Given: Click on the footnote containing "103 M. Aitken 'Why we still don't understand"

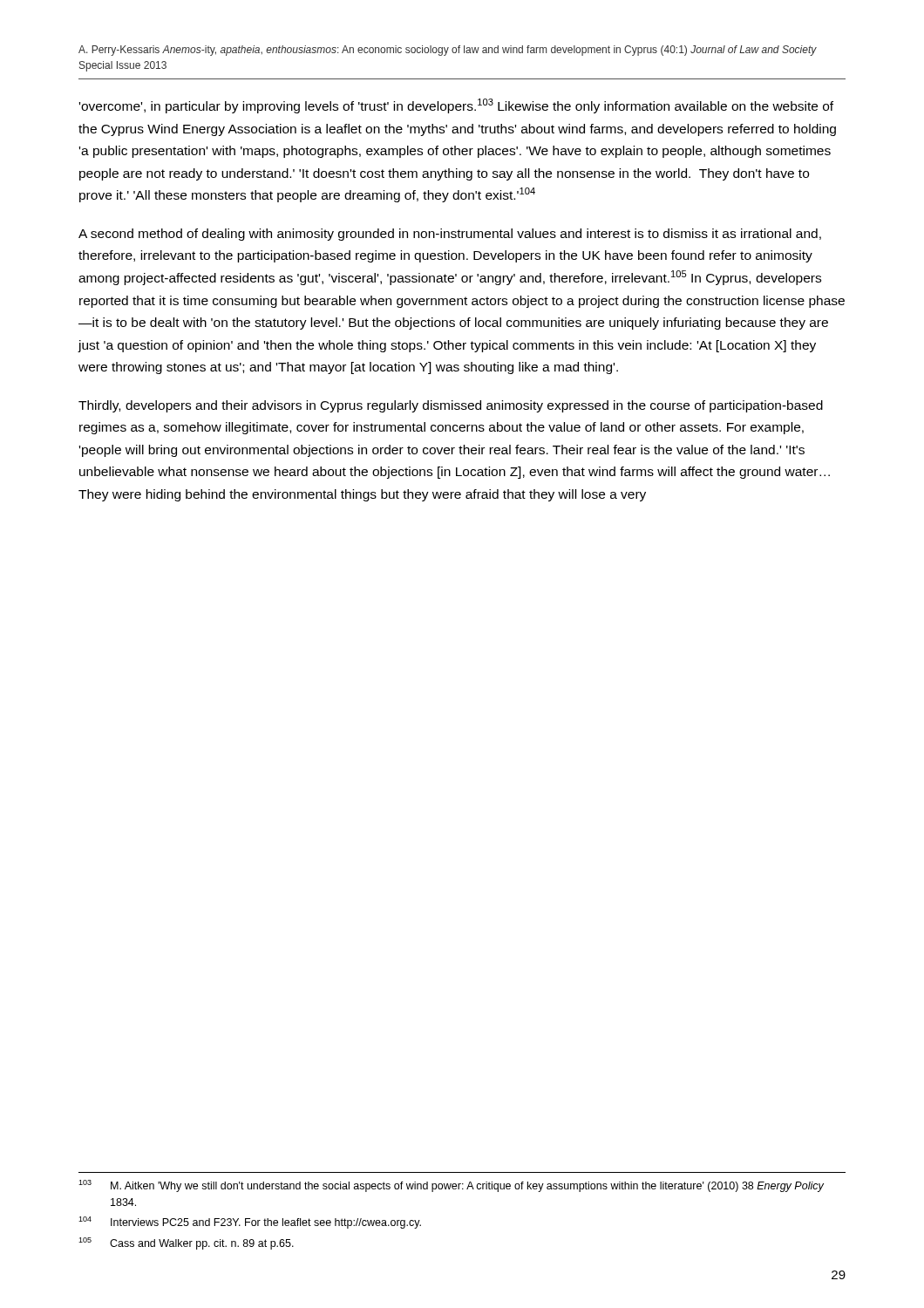Looking at the screenshot, I should pos(462,1195).
